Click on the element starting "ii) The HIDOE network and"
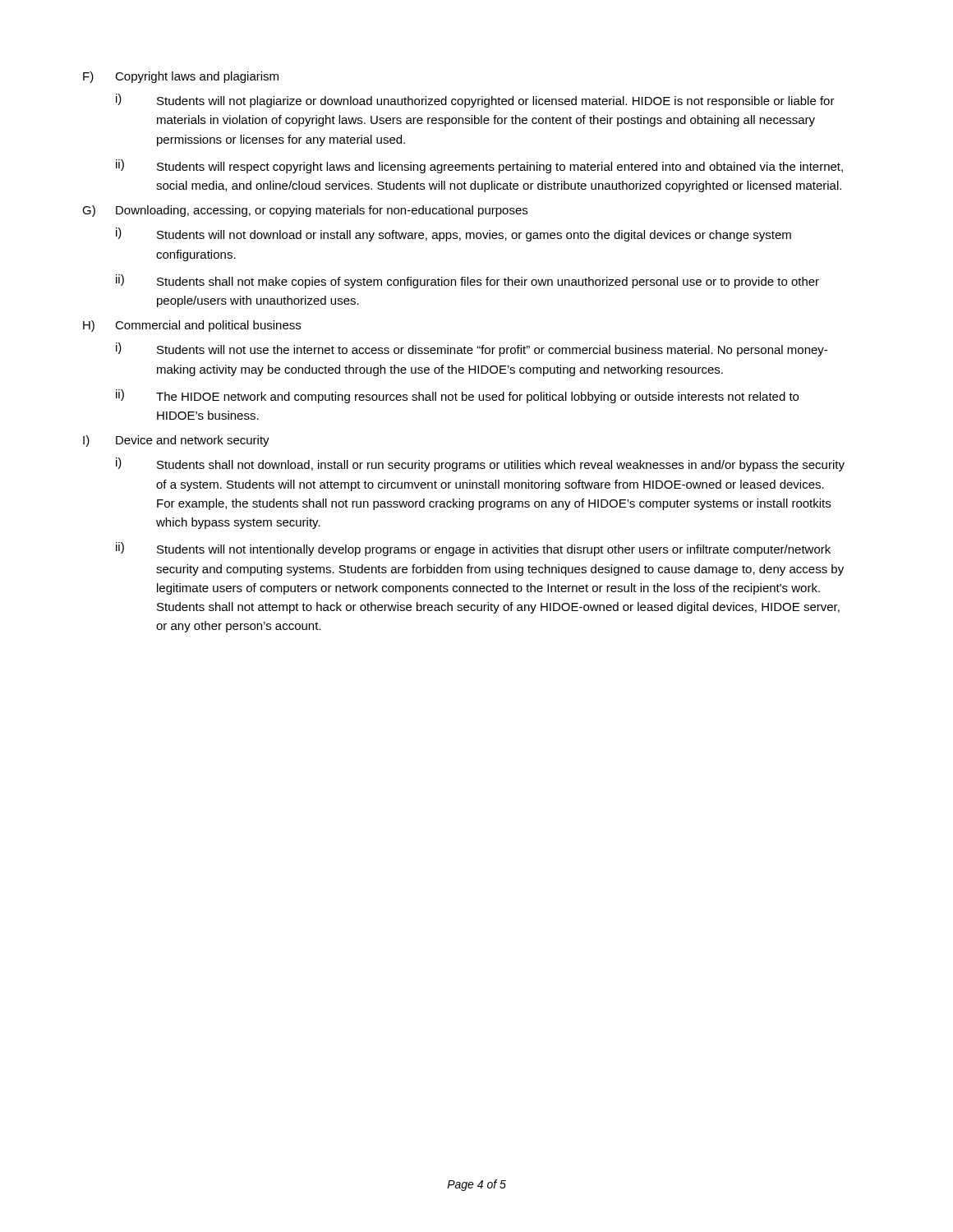953x1232 pixels. 481,406
